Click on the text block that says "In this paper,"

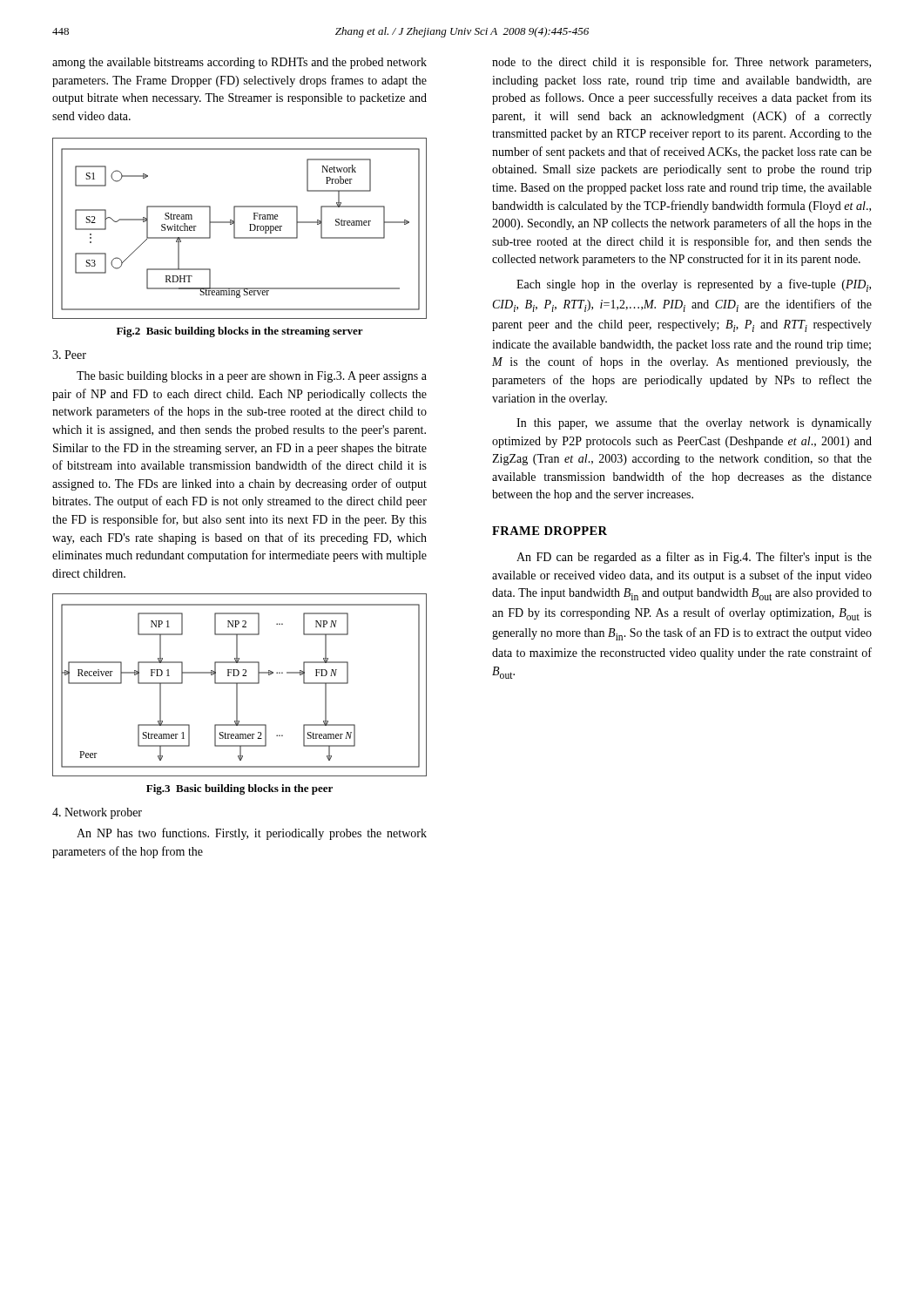pyautogui.click(x=682, y=460)
